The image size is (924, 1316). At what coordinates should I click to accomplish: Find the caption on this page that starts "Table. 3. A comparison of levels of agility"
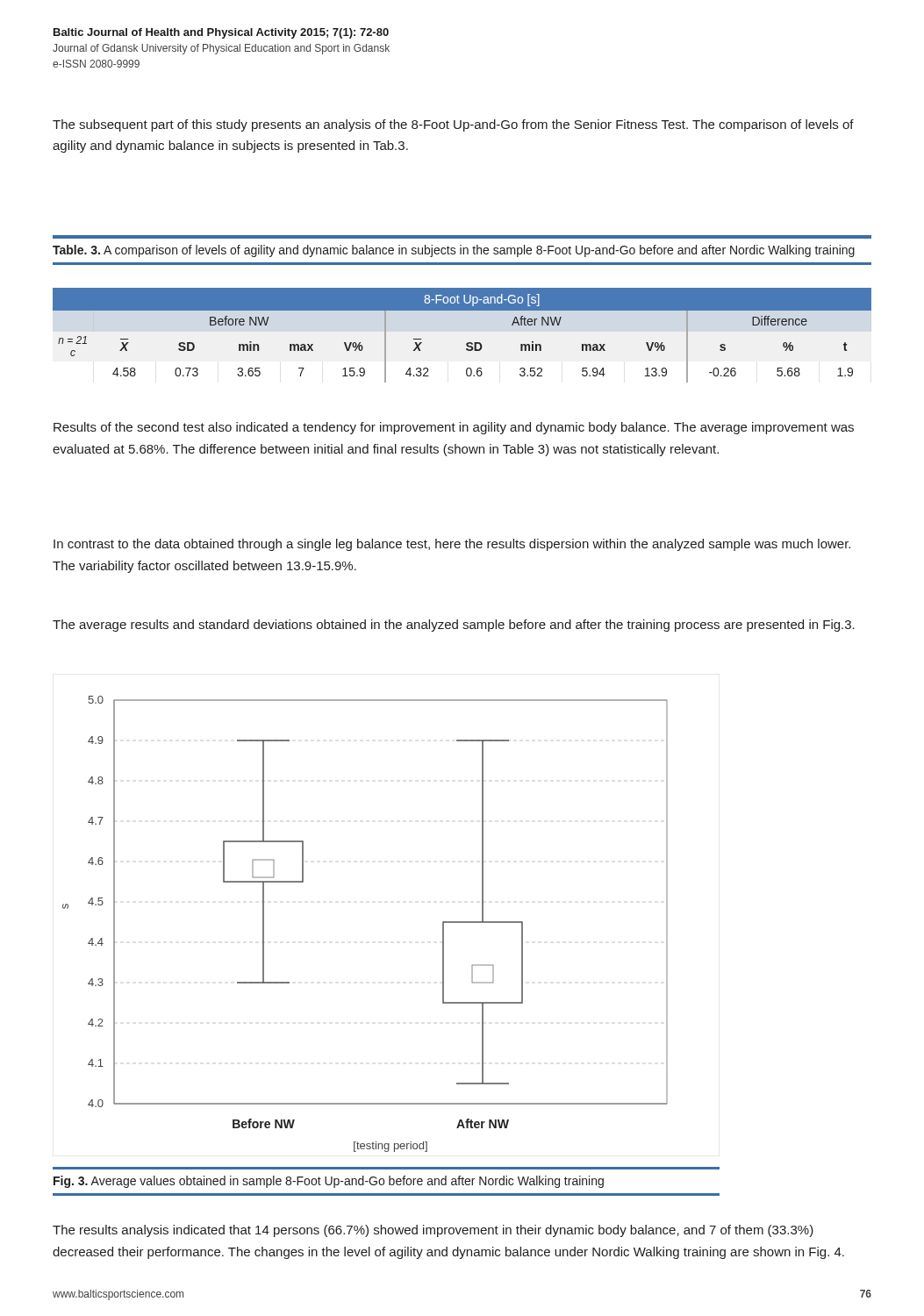[x=462, y=250]
